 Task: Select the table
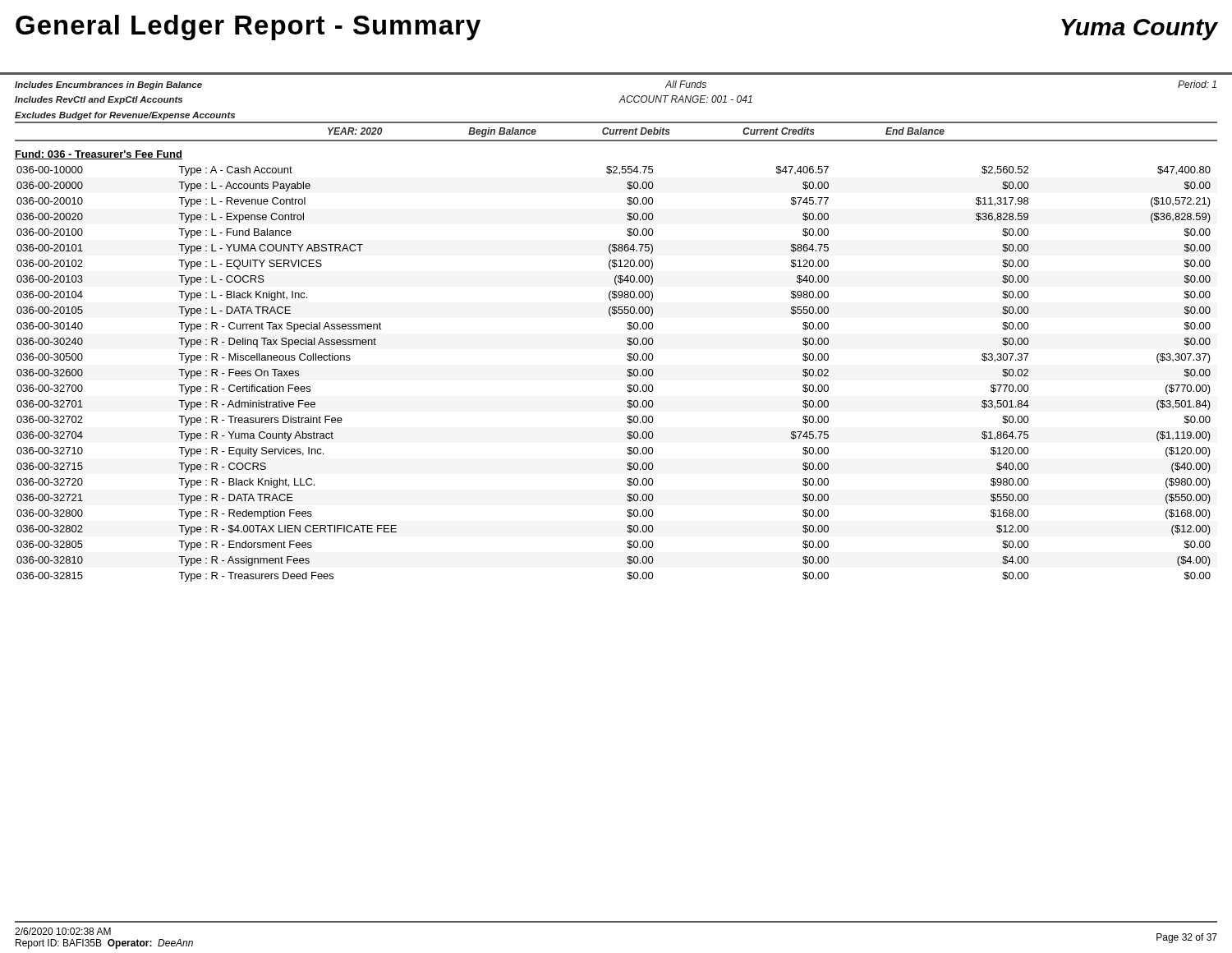tap(616, 535)
